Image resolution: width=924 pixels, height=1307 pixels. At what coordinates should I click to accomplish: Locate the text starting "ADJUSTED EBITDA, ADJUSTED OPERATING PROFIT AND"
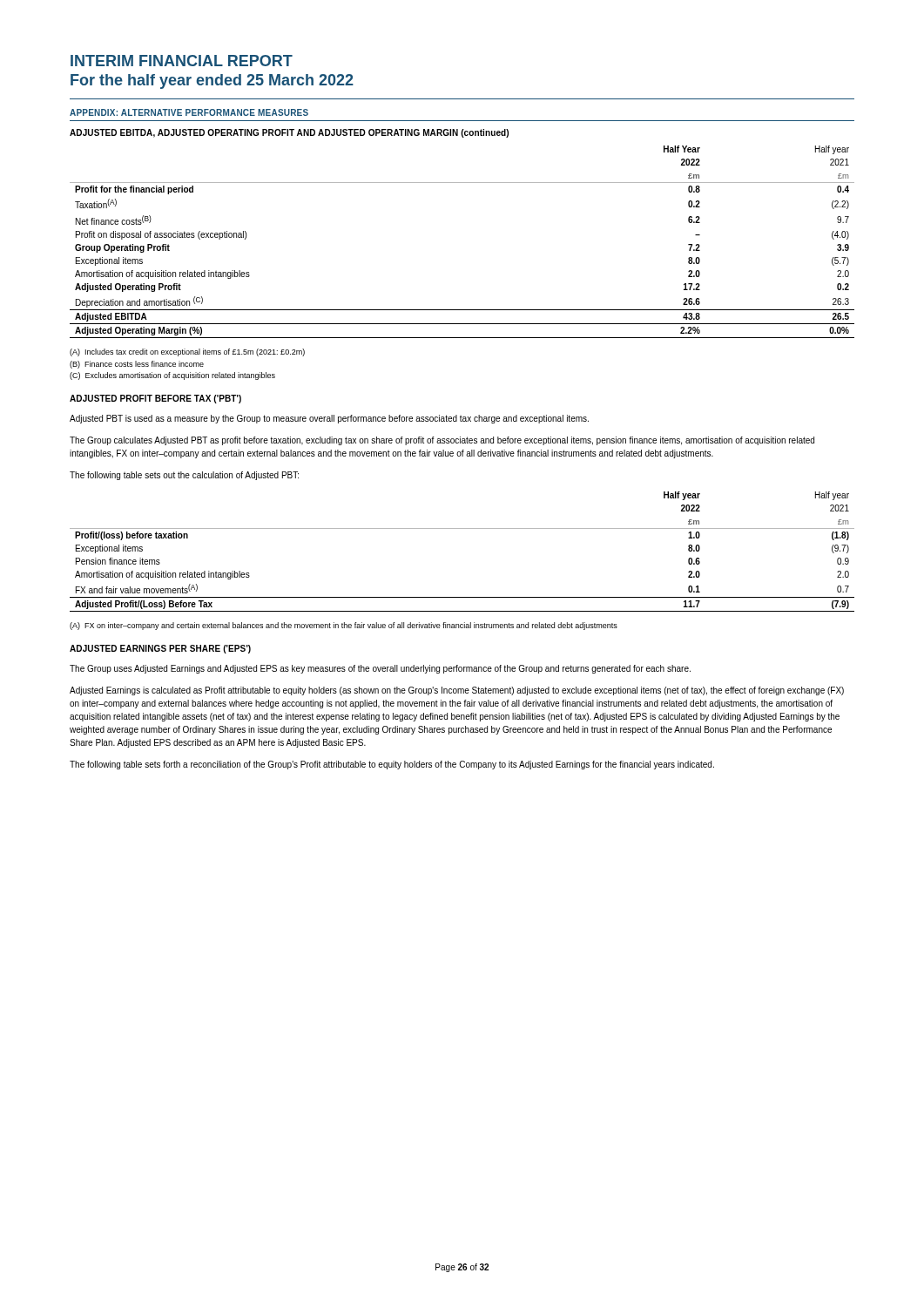pos(462,133)
